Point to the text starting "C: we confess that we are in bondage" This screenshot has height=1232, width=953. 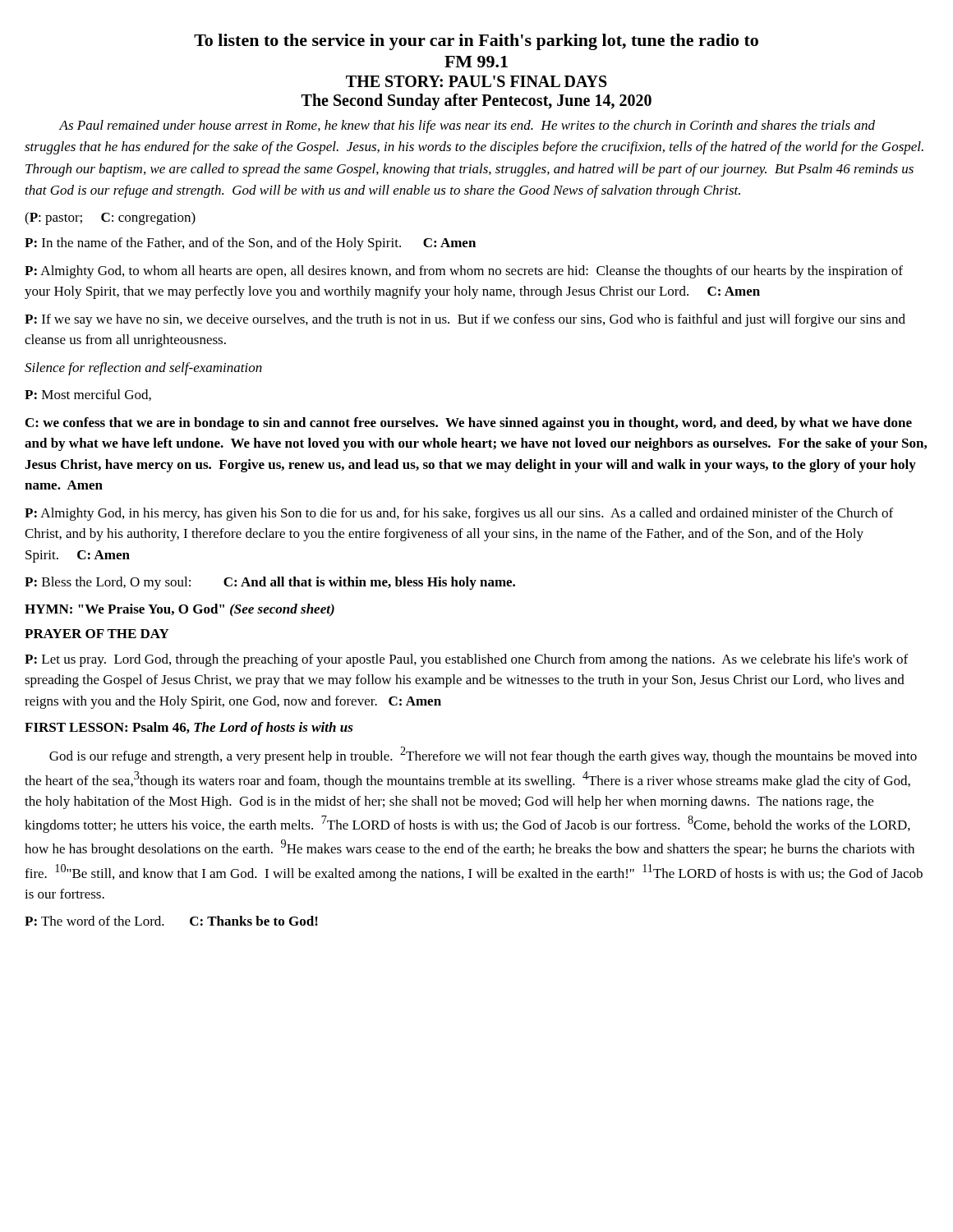coord(476,454)
